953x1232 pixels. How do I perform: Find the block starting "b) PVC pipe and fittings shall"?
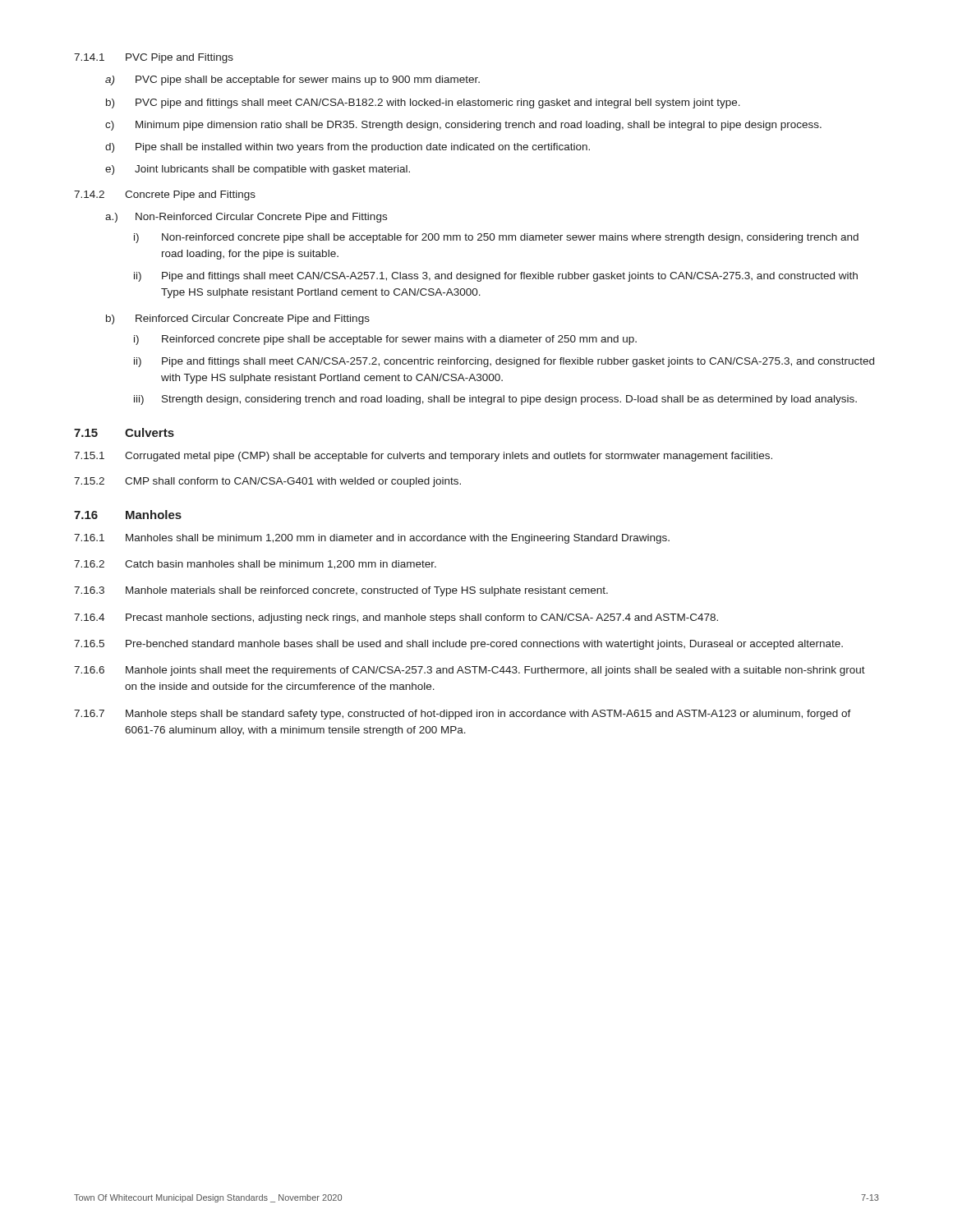[x=423, y=102]
